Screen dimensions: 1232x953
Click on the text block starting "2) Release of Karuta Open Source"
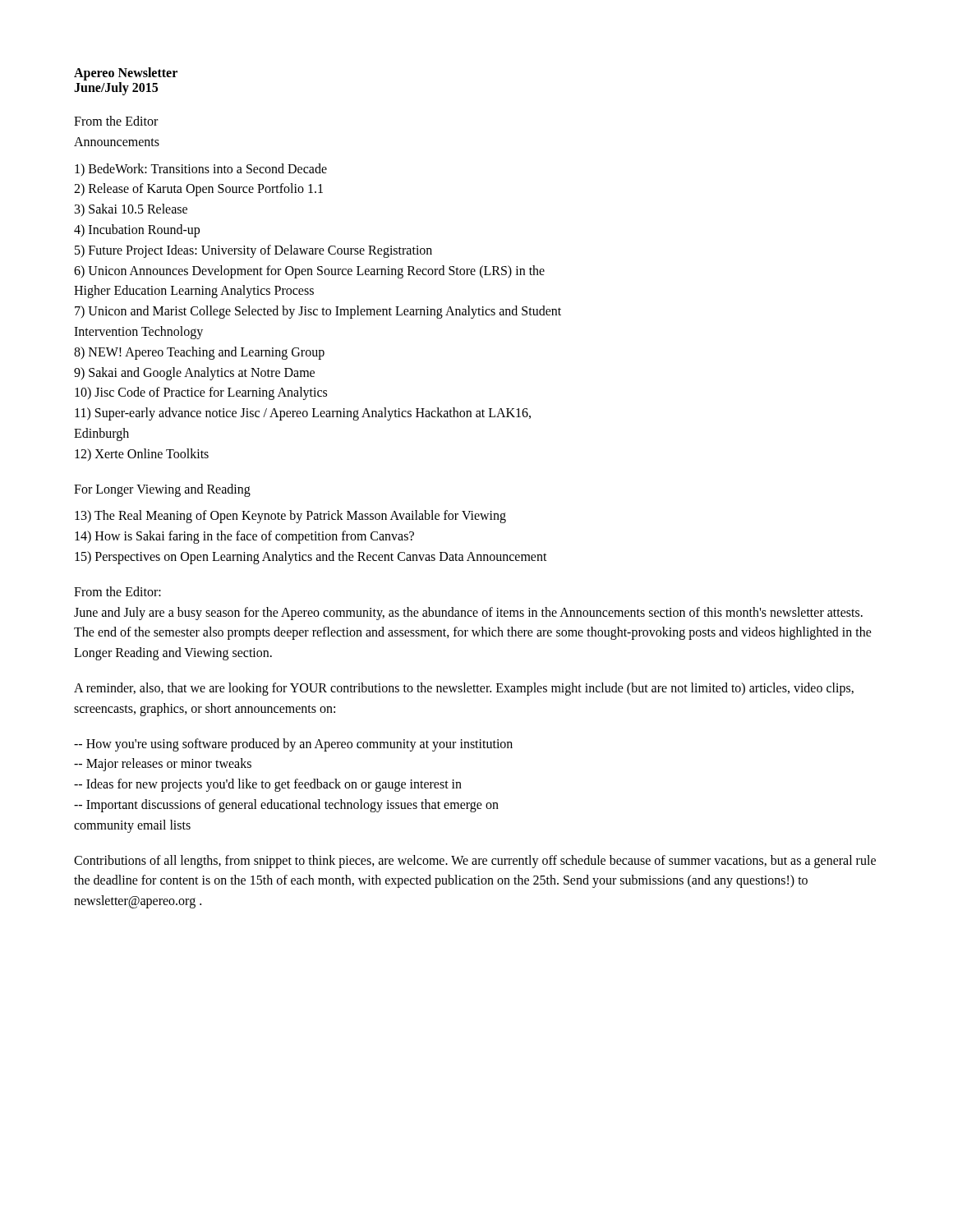pos(199,189)
